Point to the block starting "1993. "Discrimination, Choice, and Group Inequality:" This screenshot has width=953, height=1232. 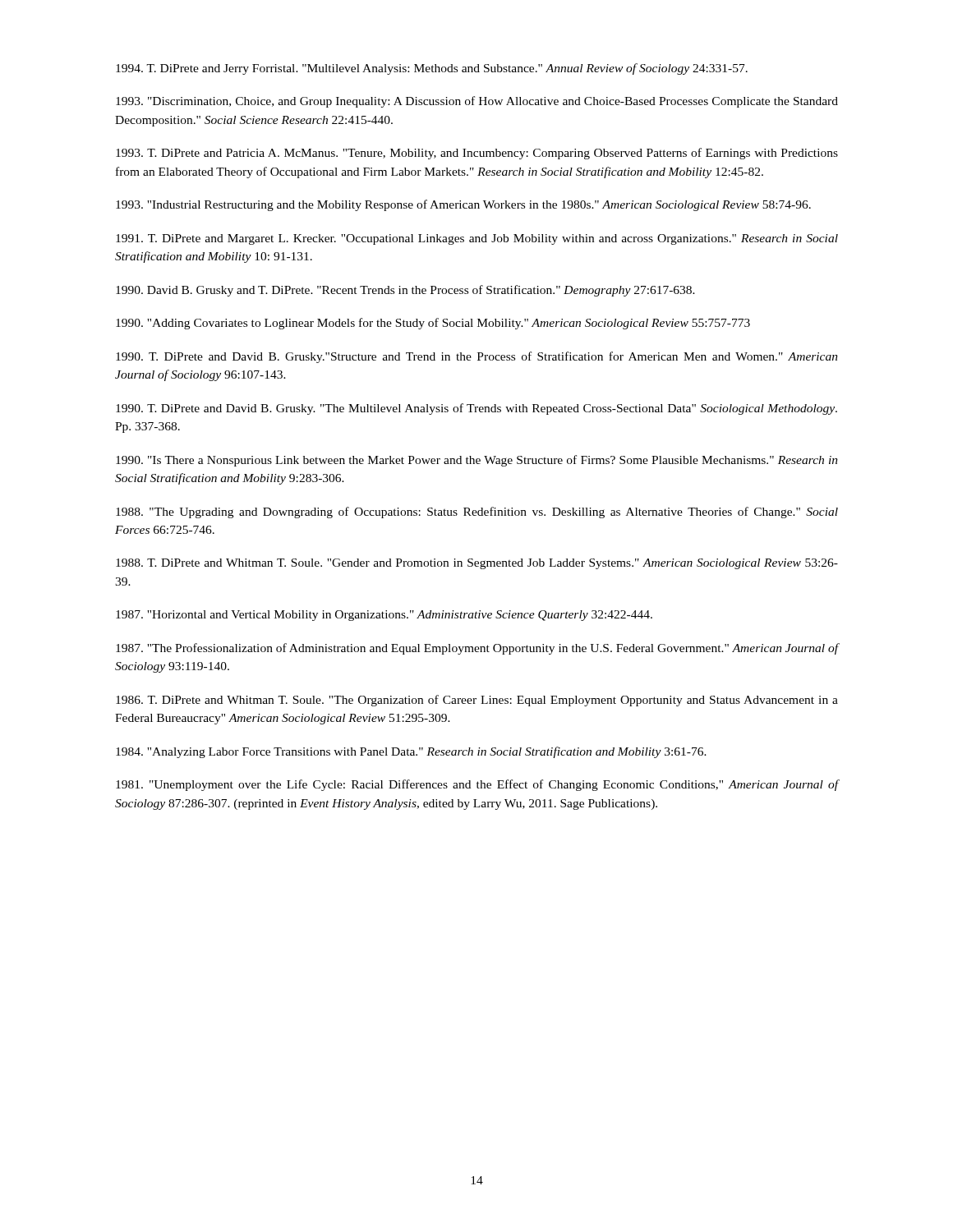pos(476,110)
